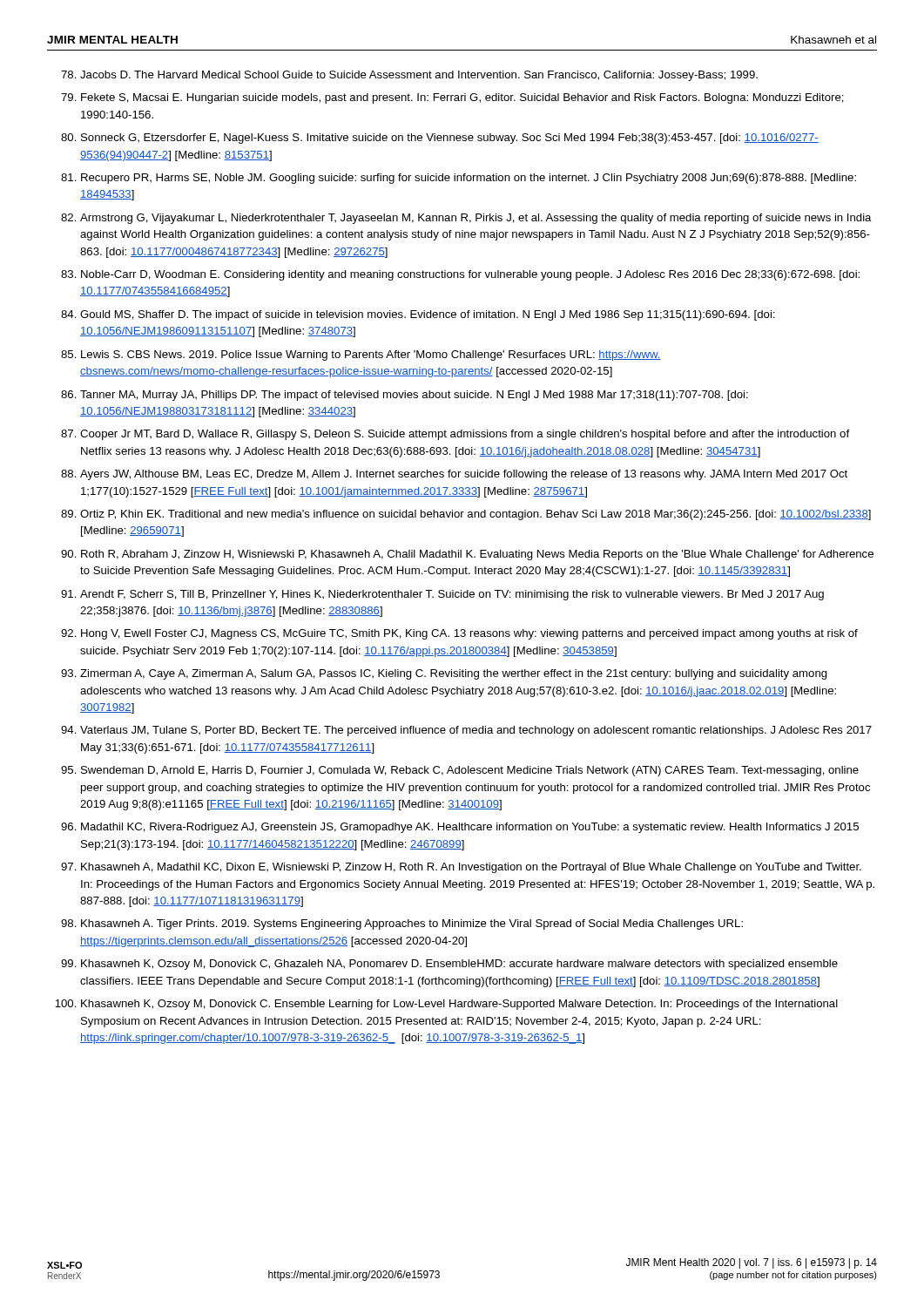Screen dimensions: 1307x924
Task: Point to the passage starting "Recupero PR, Harms SE,"
Action: coord(469,186)
